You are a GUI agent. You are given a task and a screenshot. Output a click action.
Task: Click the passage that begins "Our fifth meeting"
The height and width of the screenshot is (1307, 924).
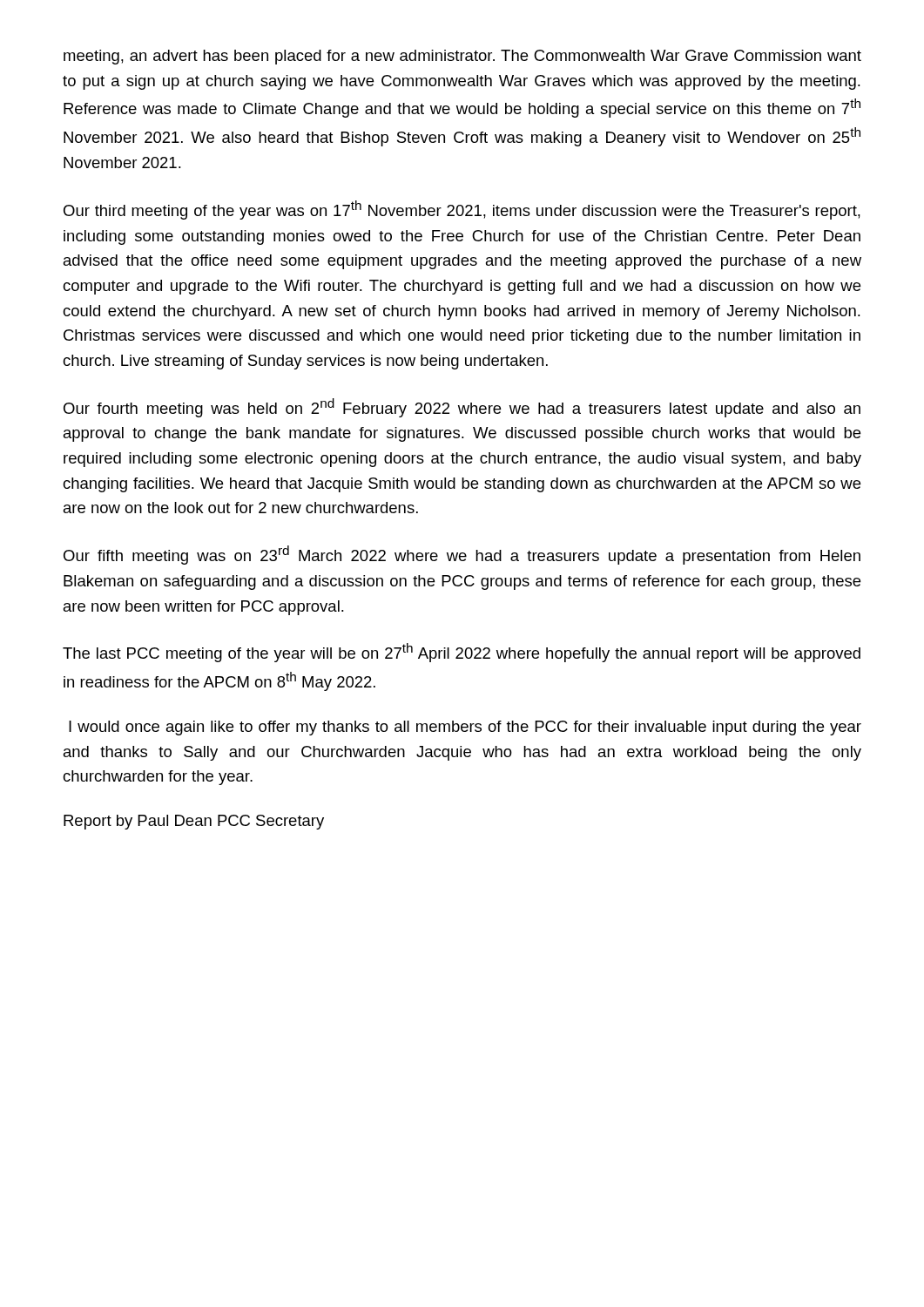click(462, 579)
